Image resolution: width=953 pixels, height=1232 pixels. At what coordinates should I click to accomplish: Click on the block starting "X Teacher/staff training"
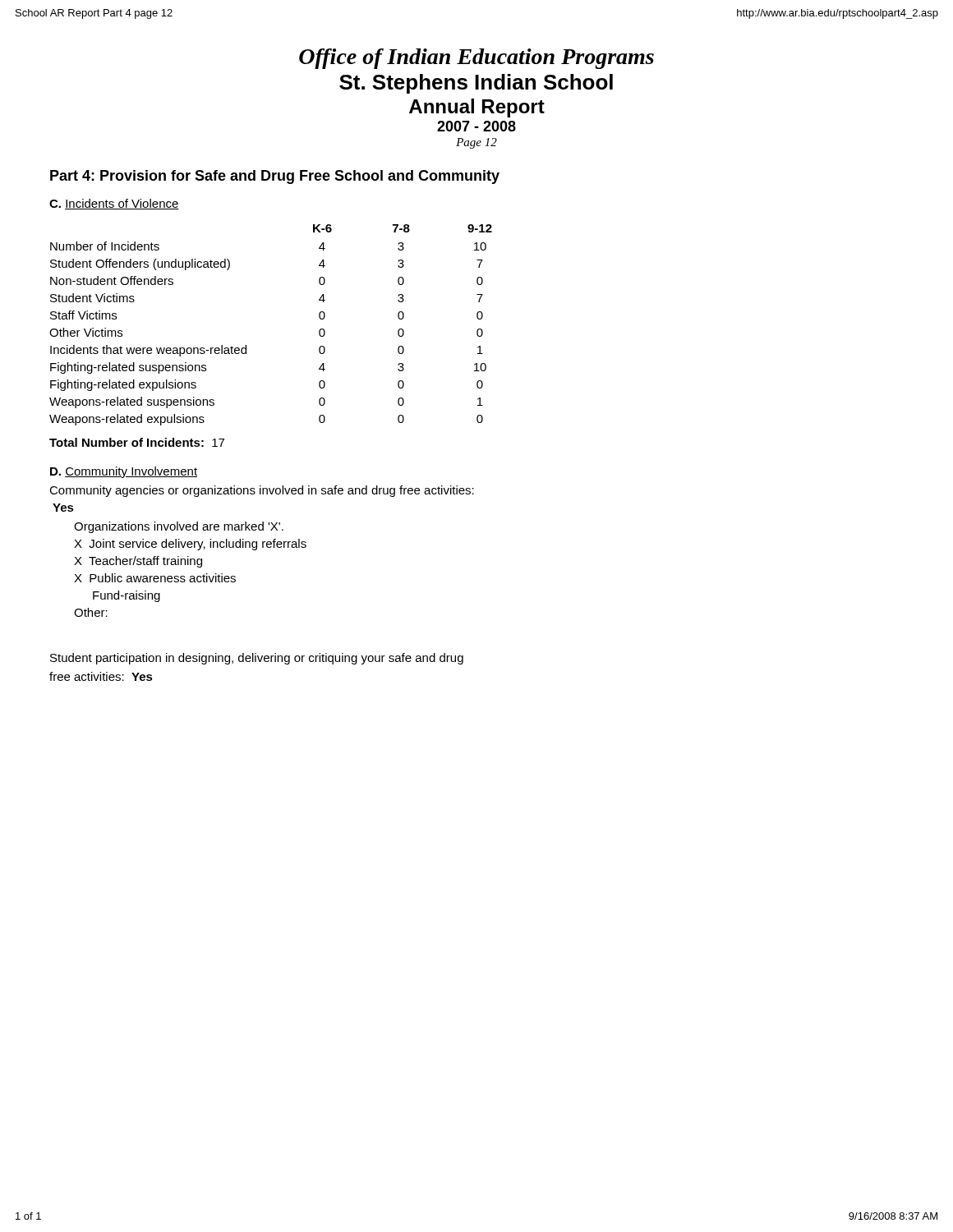(x=138, y=561)
